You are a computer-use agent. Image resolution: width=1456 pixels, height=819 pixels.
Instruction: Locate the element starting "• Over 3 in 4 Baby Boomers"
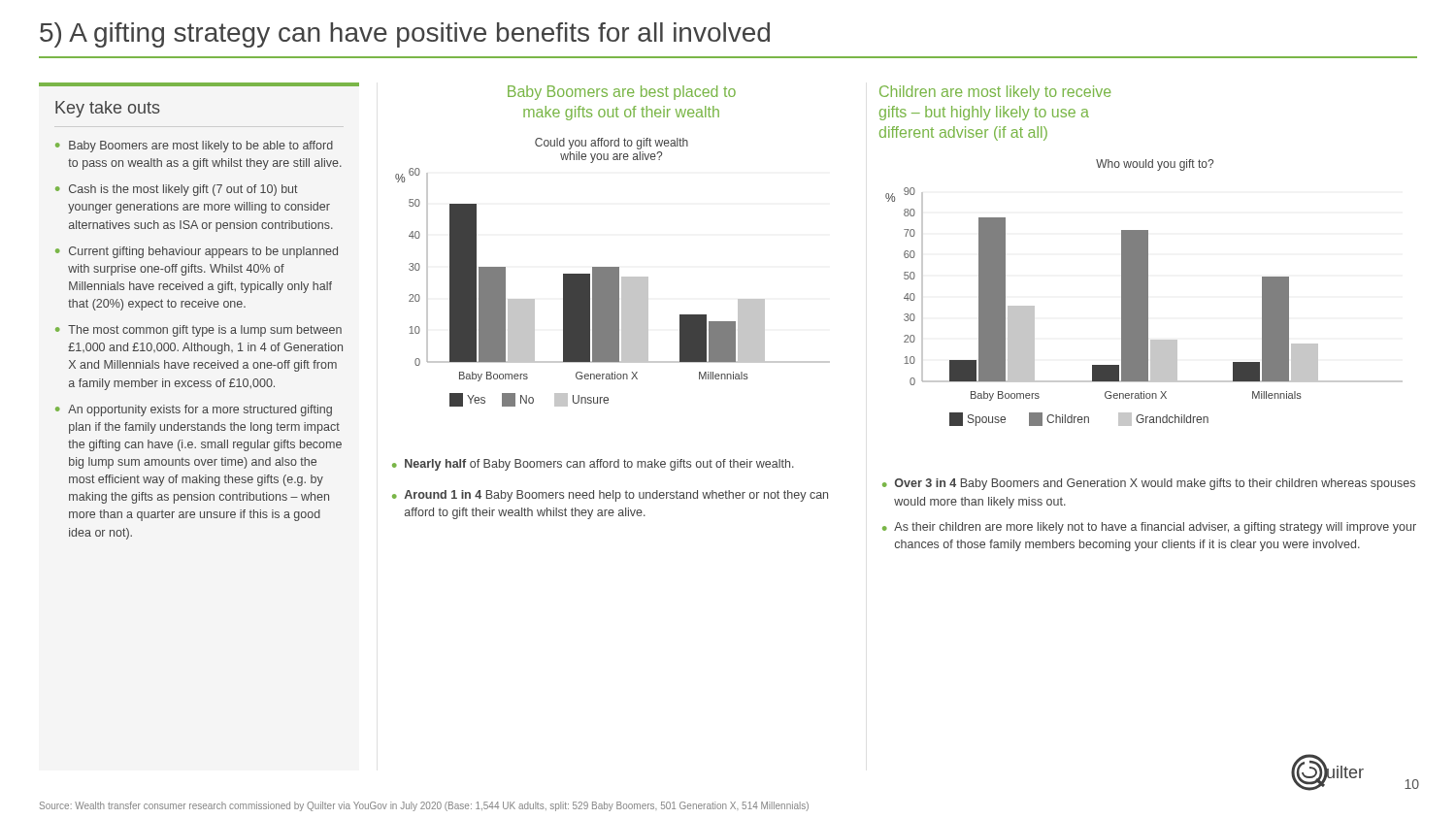(x=1153, y=492)
